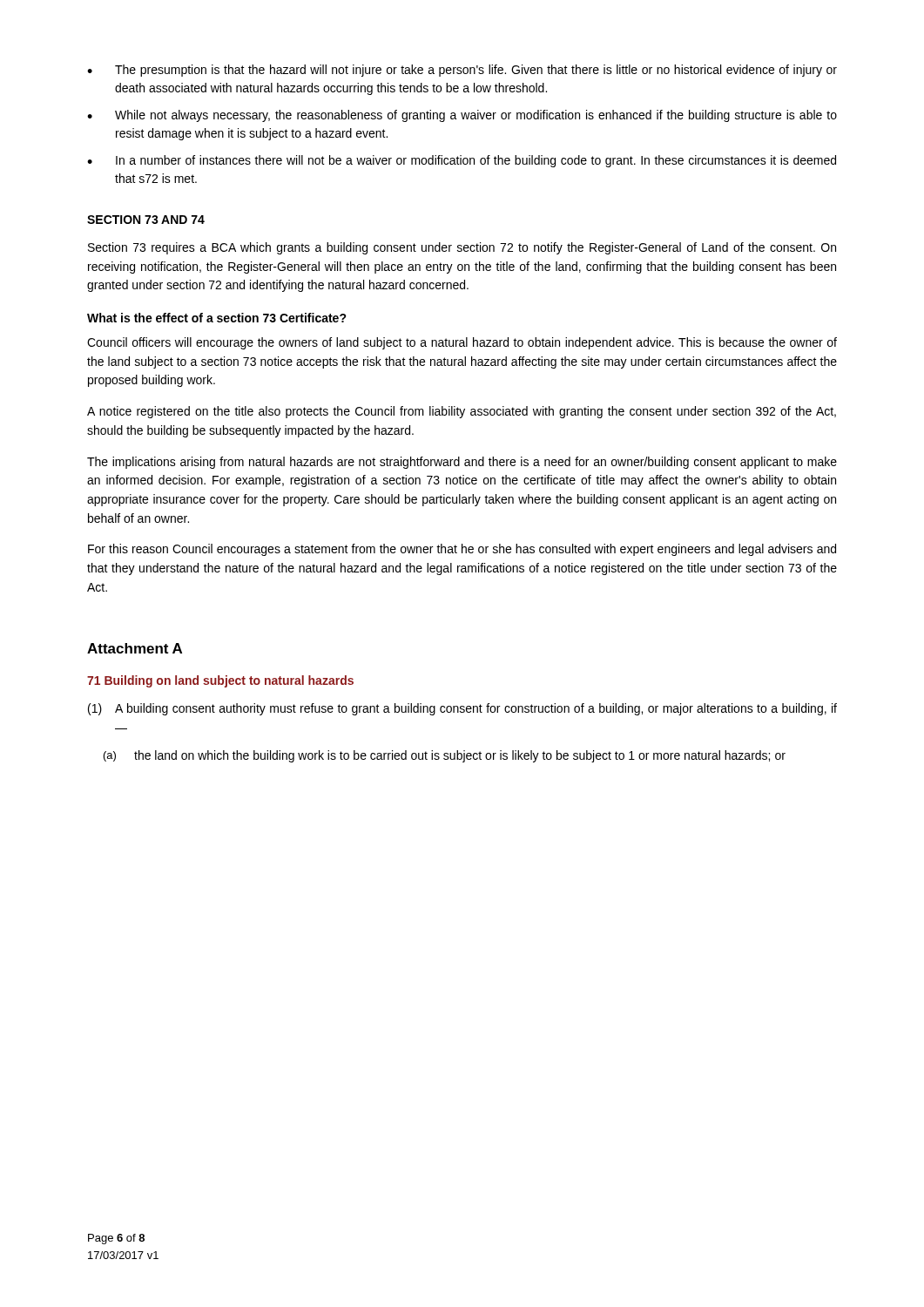Screen dimensions: 1307x924
Task: Find the passage starting "Attachment A"
Action: [135, 649]
